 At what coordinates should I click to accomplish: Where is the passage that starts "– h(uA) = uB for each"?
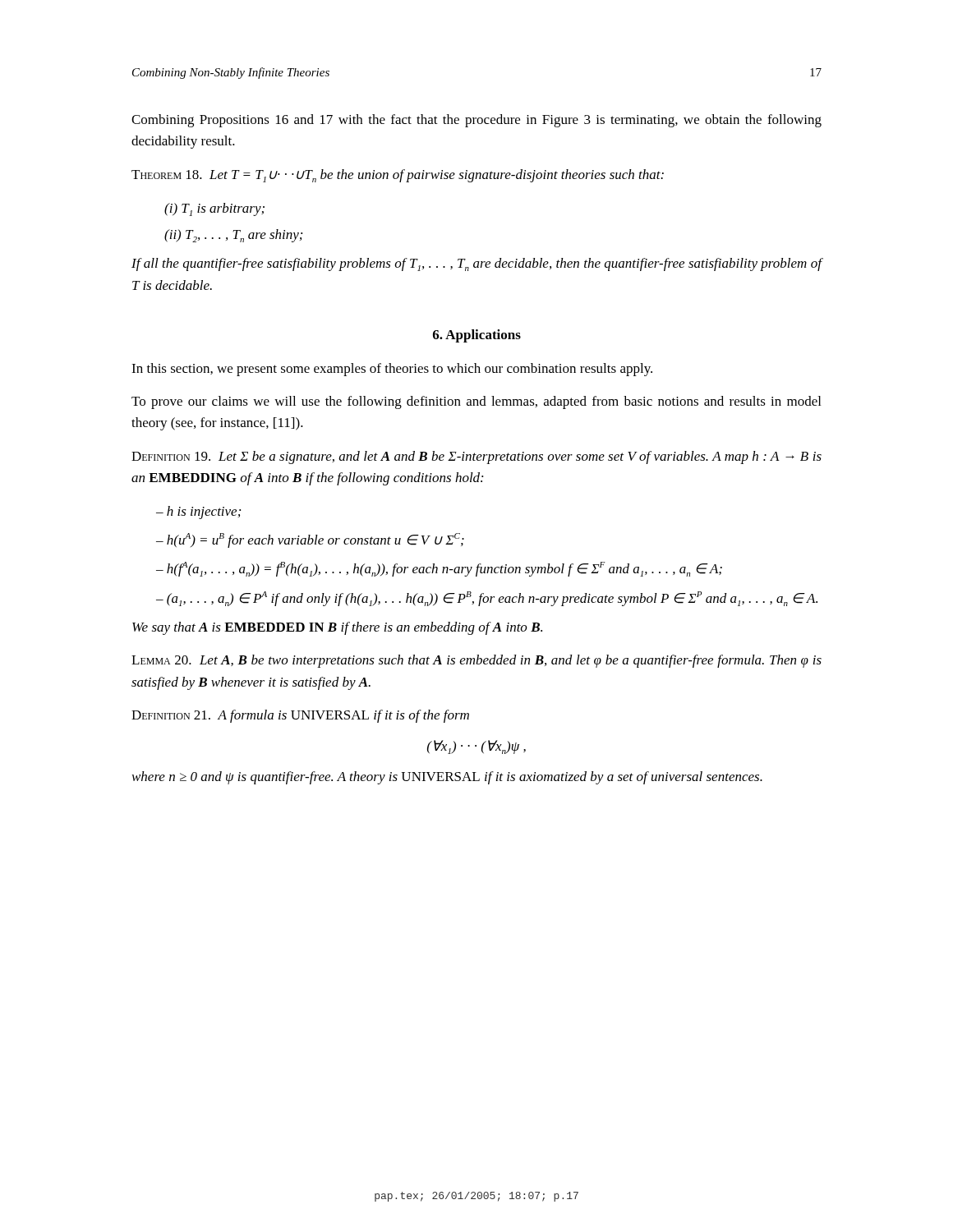310,540
